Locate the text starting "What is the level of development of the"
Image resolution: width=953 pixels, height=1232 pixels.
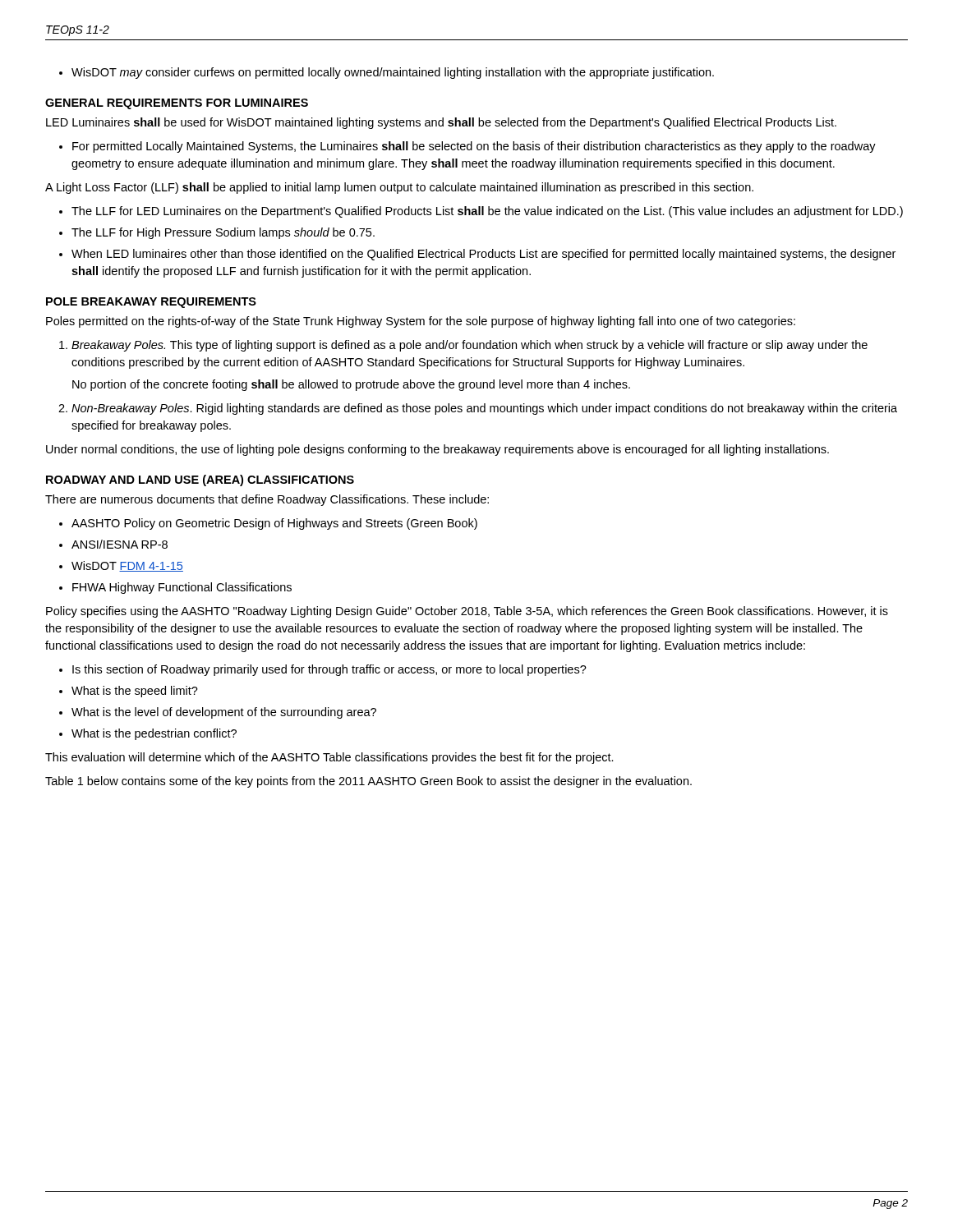coord(224,712)
